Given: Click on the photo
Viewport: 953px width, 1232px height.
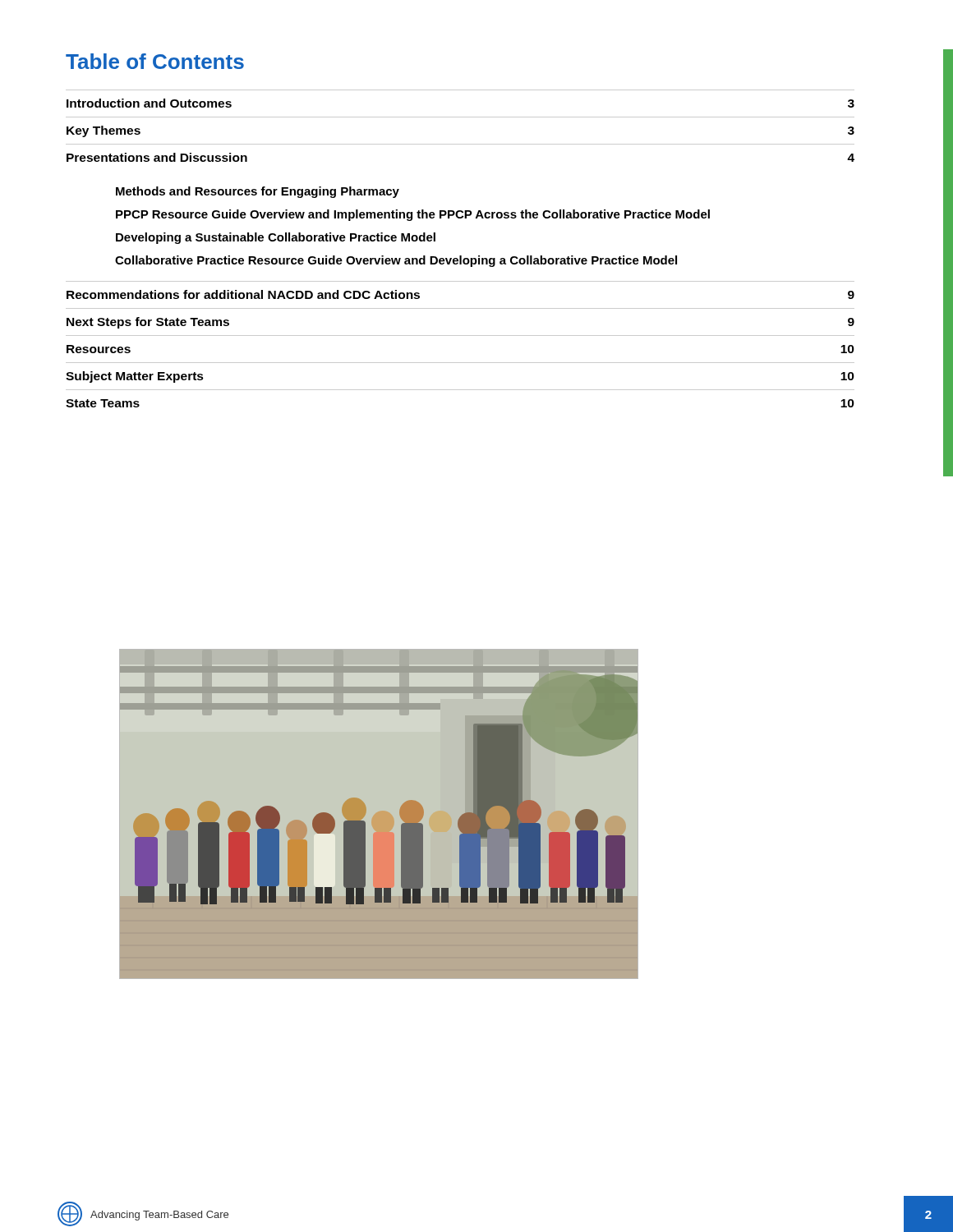Looking at the screenshot, I should pyautogui.click(x=379, y=814).
